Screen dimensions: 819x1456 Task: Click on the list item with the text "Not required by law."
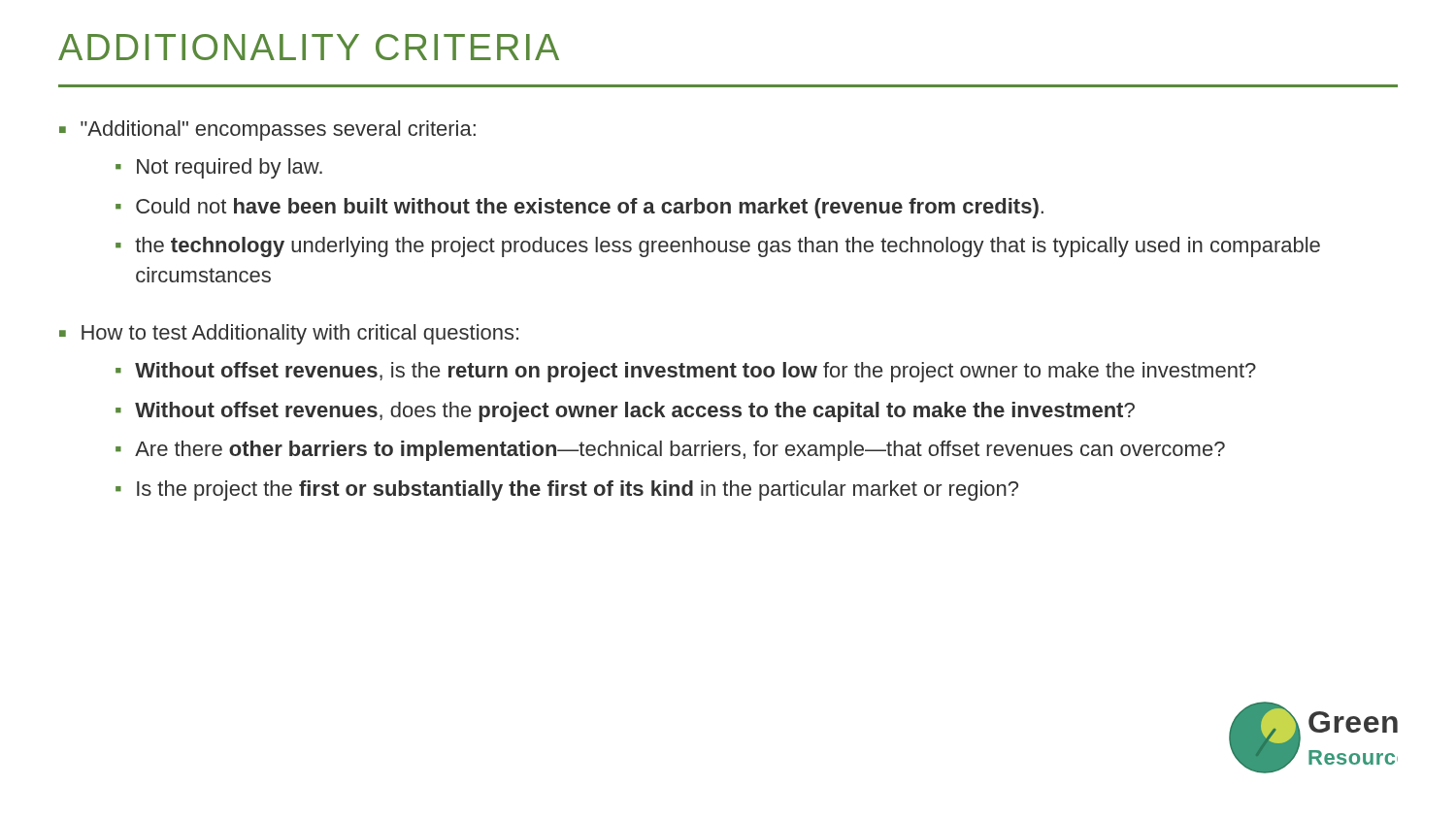pos(229,166)
